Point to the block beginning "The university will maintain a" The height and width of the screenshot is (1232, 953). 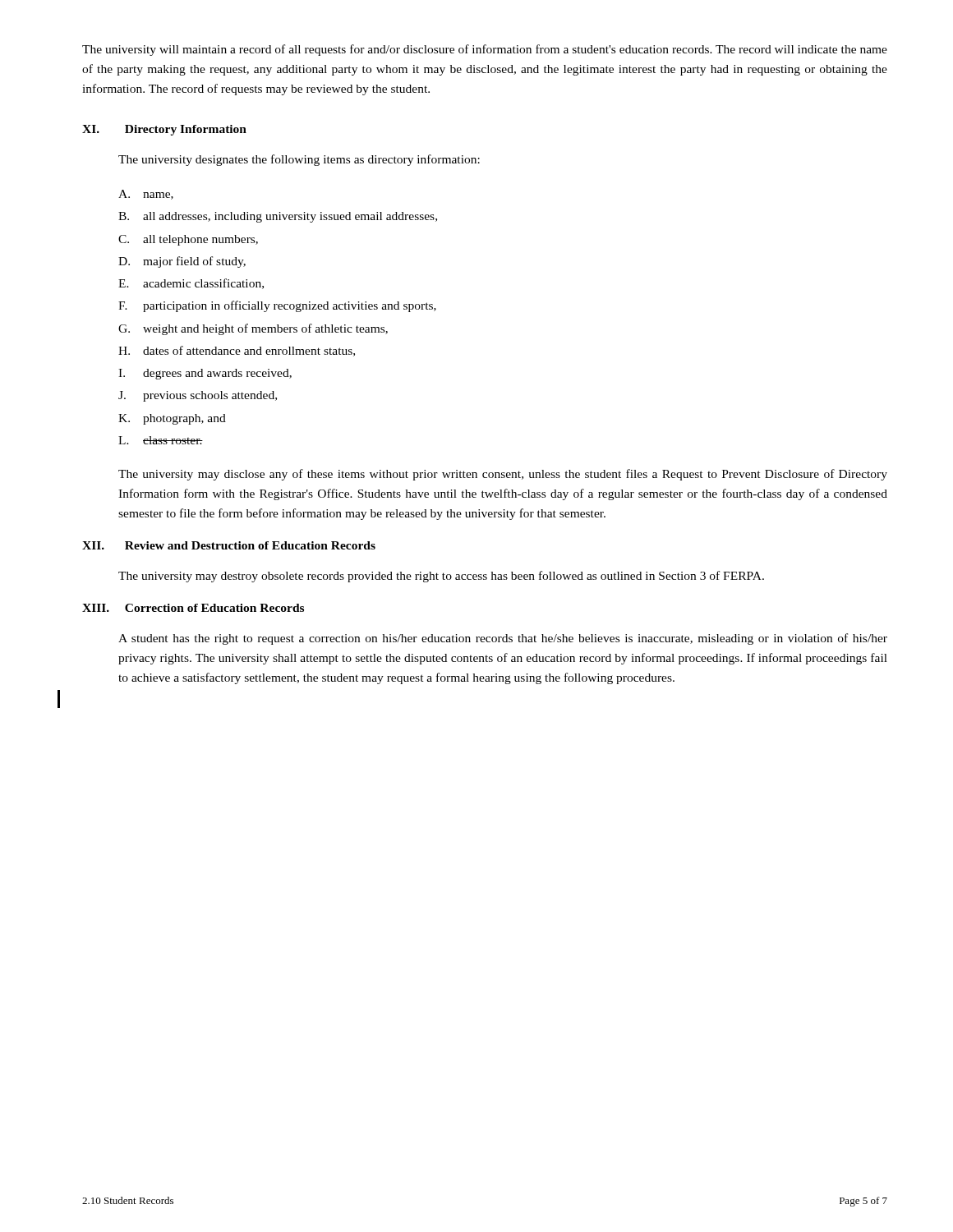[x=485, y=69]
